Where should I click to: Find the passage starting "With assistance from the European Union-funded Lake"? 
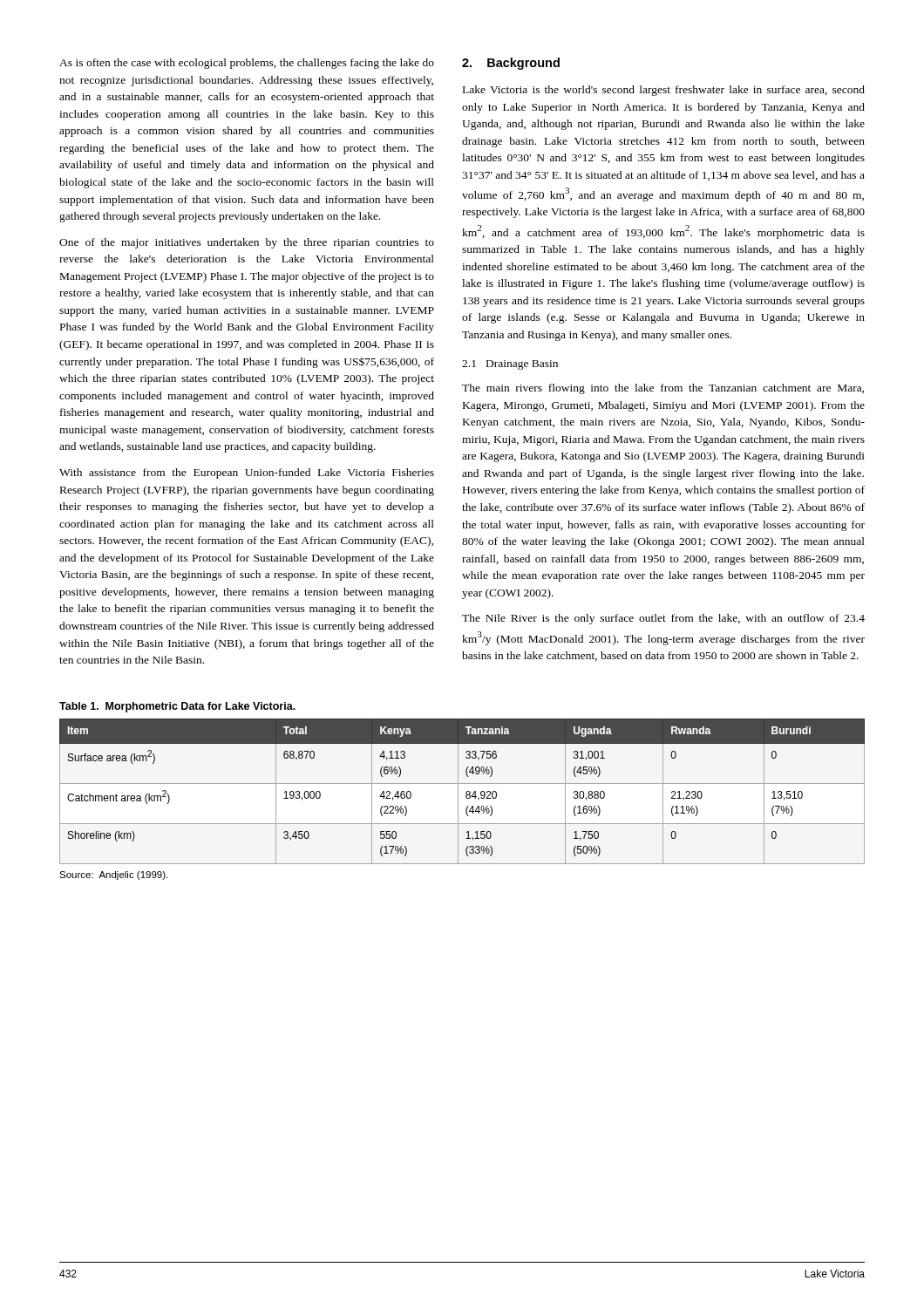pos(247,566)
